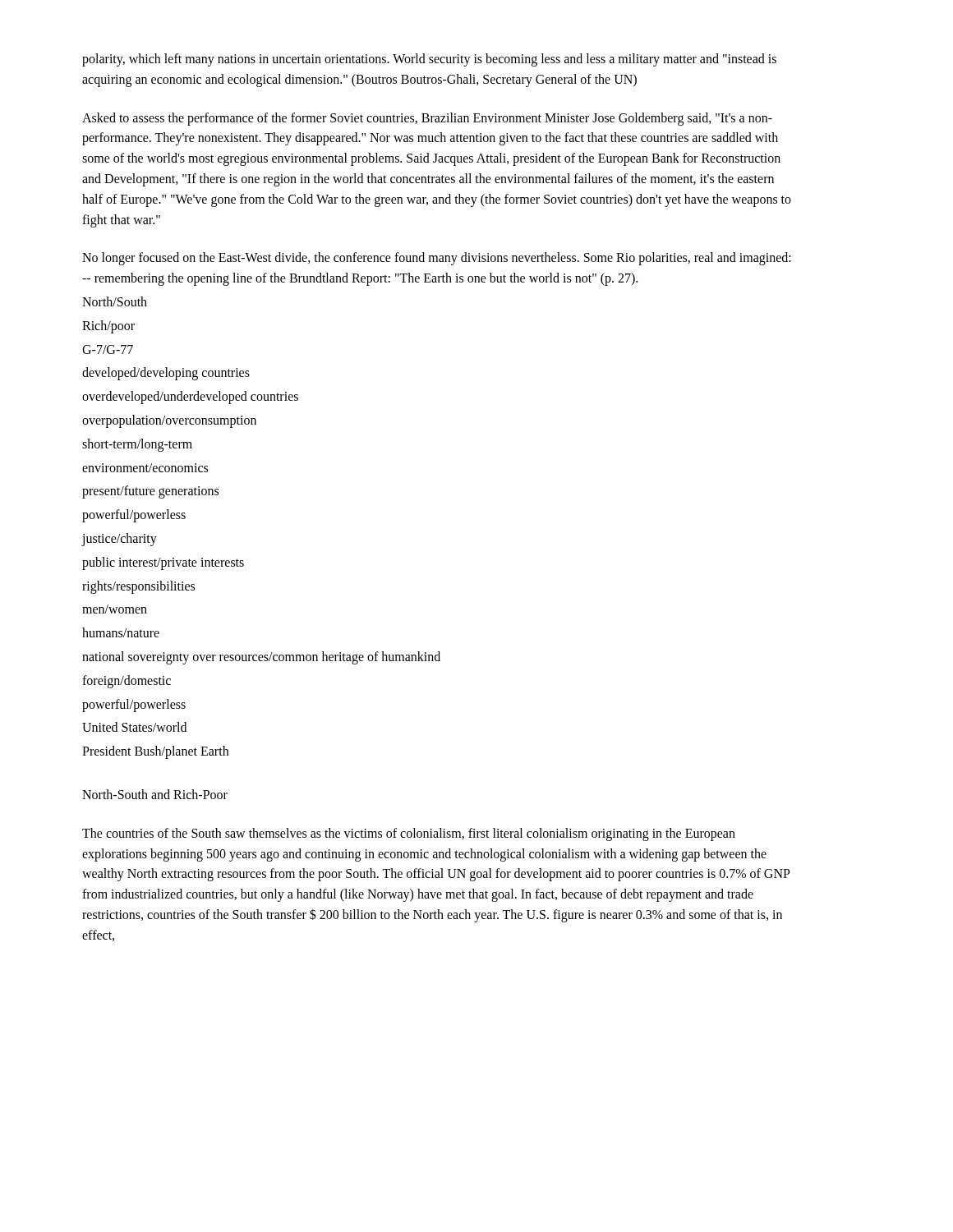Screen dimensions: 1232x953
Task: Click where it says "North-South and Rich-Poor"
Action: coord(155,795)
